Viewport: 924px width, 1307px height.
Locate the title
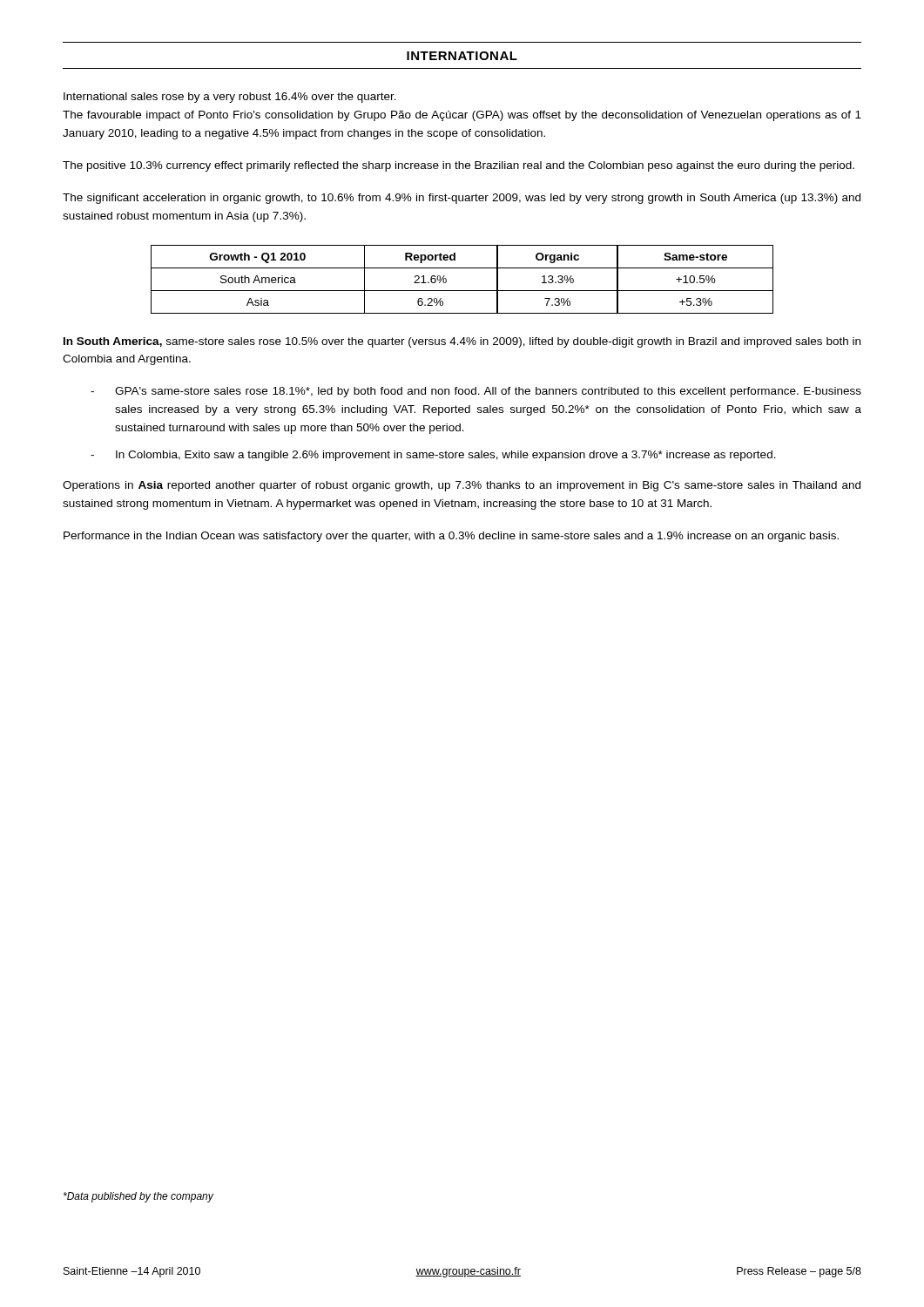click(x=462, y=55)
